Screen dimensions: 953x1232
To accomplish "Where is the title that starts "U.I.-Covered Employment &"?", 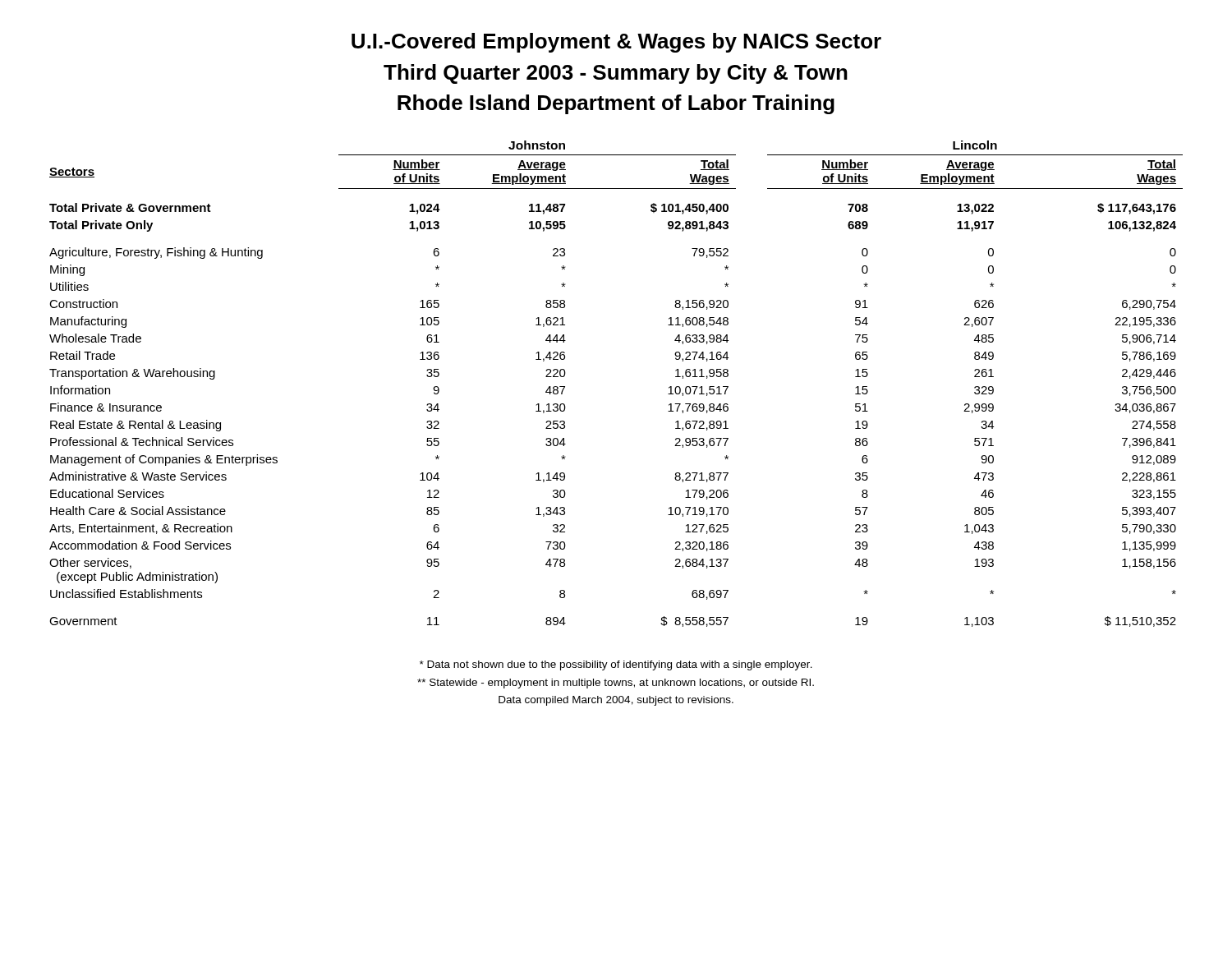I will coord(616,73).
